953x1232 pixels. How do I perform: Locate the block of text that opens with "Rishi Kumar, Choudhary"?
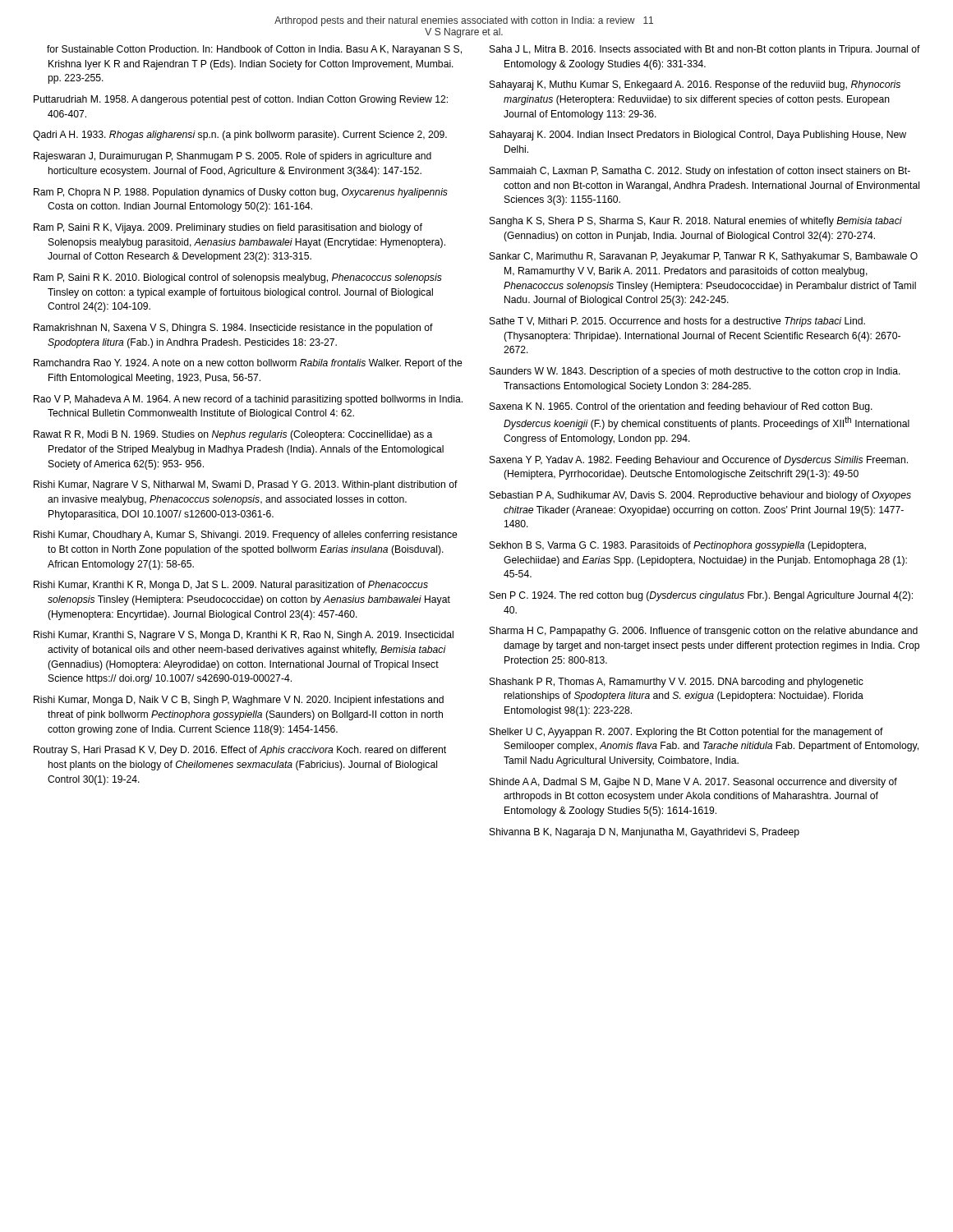245,549
